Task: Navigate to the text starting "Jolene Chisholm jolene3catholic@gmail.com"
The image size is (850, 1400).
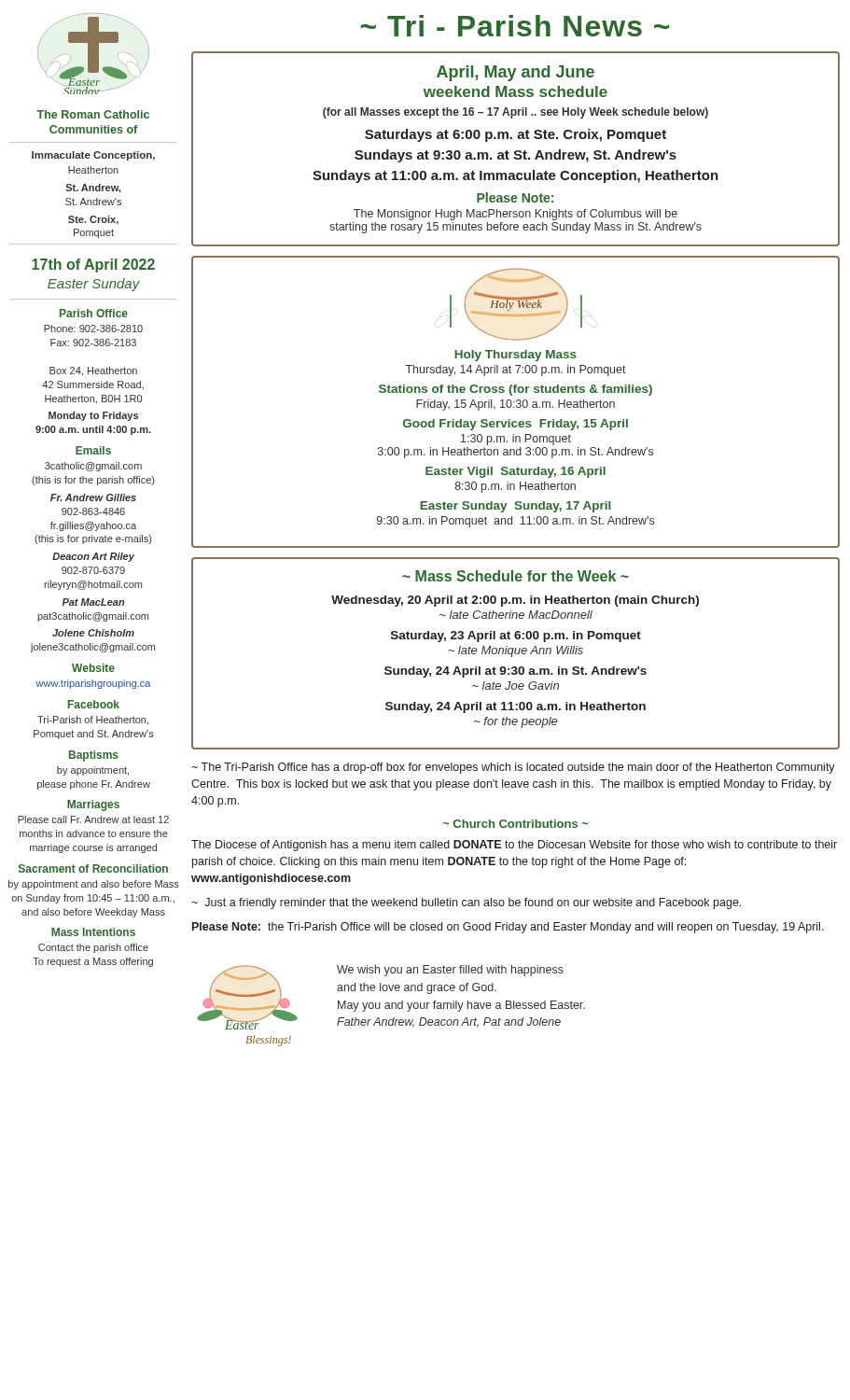Action: pyautogui.click(x=93, y=640)
